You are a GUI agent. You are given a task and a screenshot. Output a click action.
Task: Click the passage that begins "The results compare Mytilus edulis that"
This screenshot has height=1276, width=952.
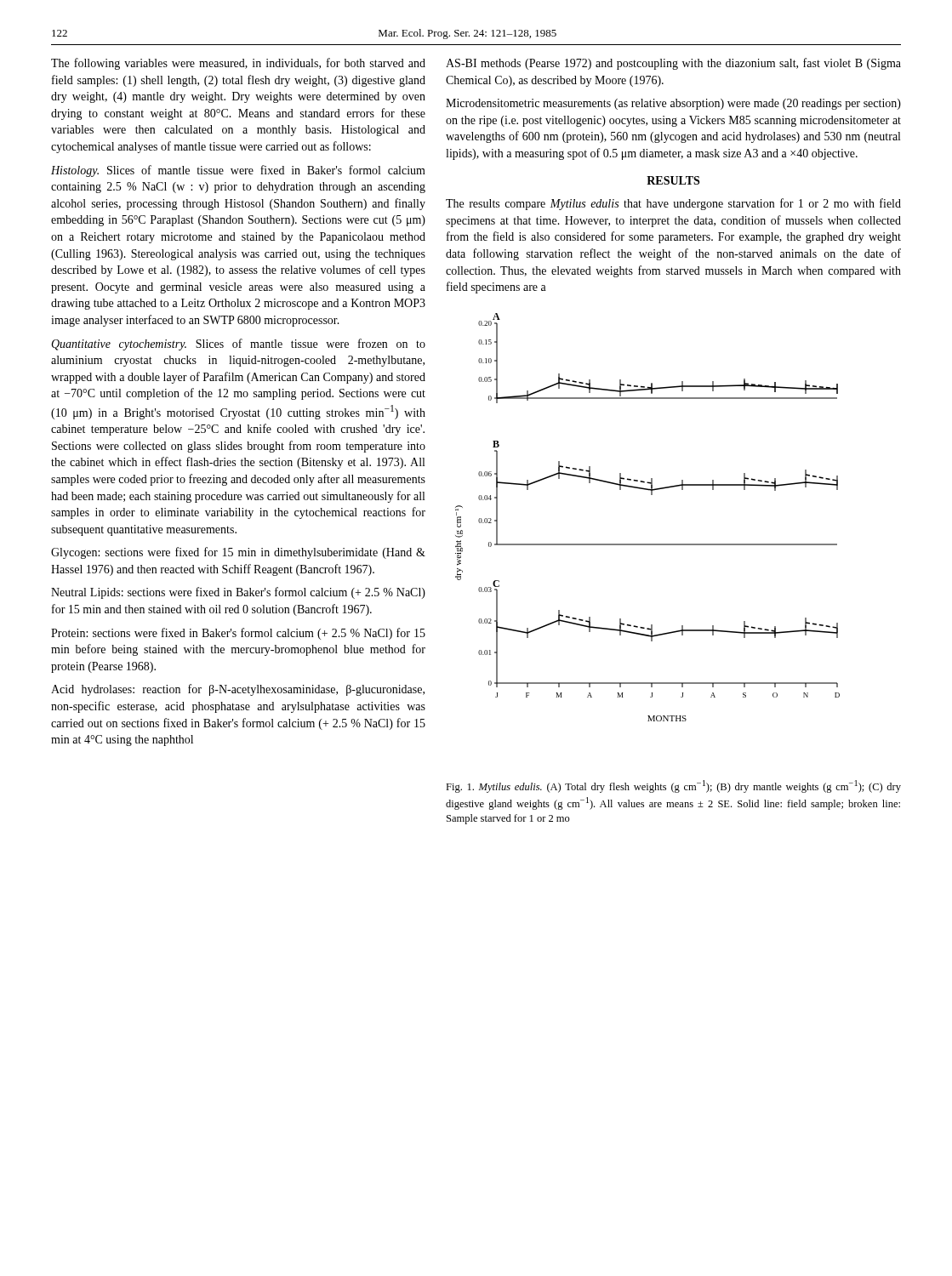coord(673,246)
